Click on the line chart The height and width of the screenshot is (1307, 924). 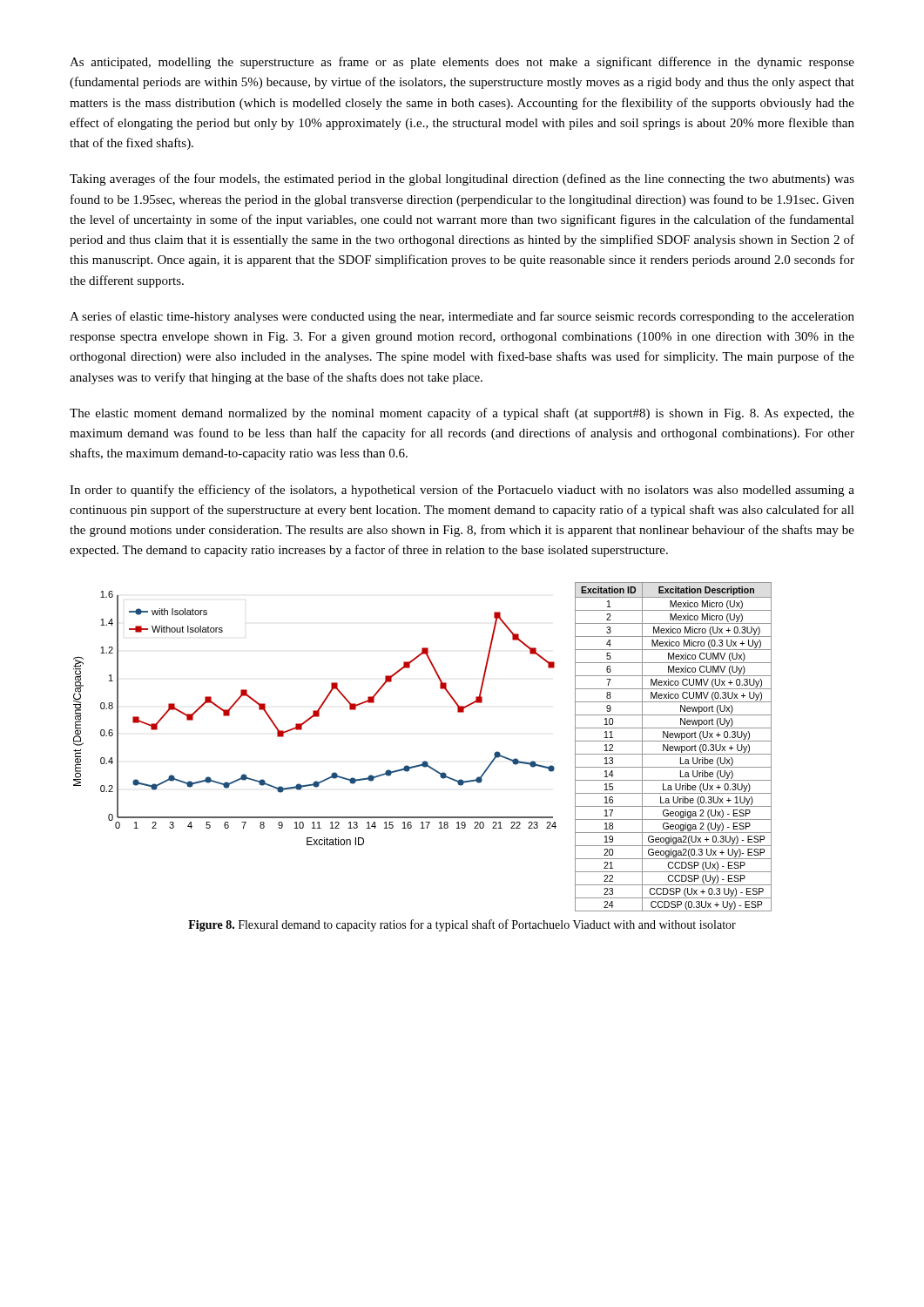318,721
